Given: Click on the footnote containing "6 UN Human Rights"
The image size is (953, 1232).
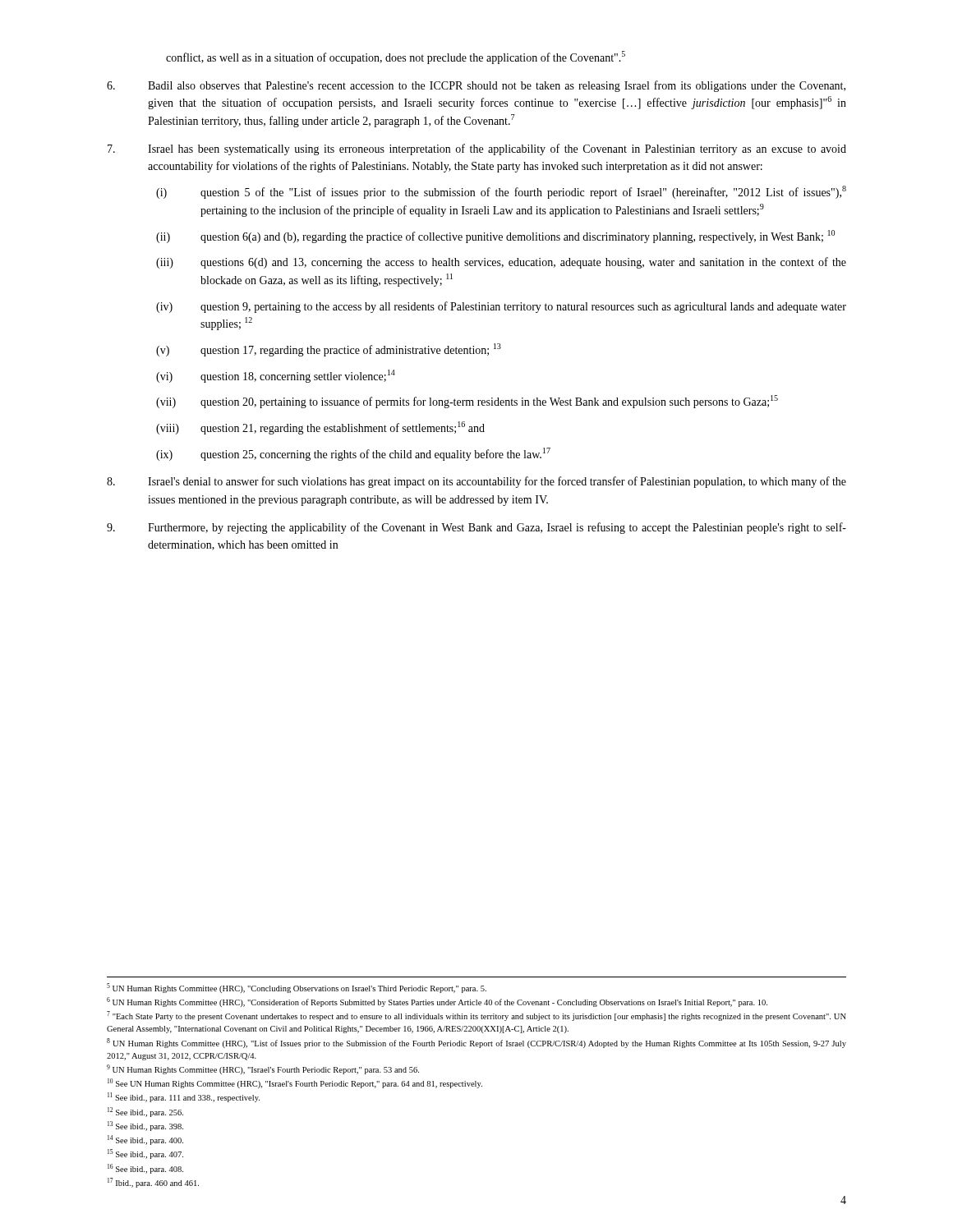Looking at the screenshot, I should coord(437,1002).
